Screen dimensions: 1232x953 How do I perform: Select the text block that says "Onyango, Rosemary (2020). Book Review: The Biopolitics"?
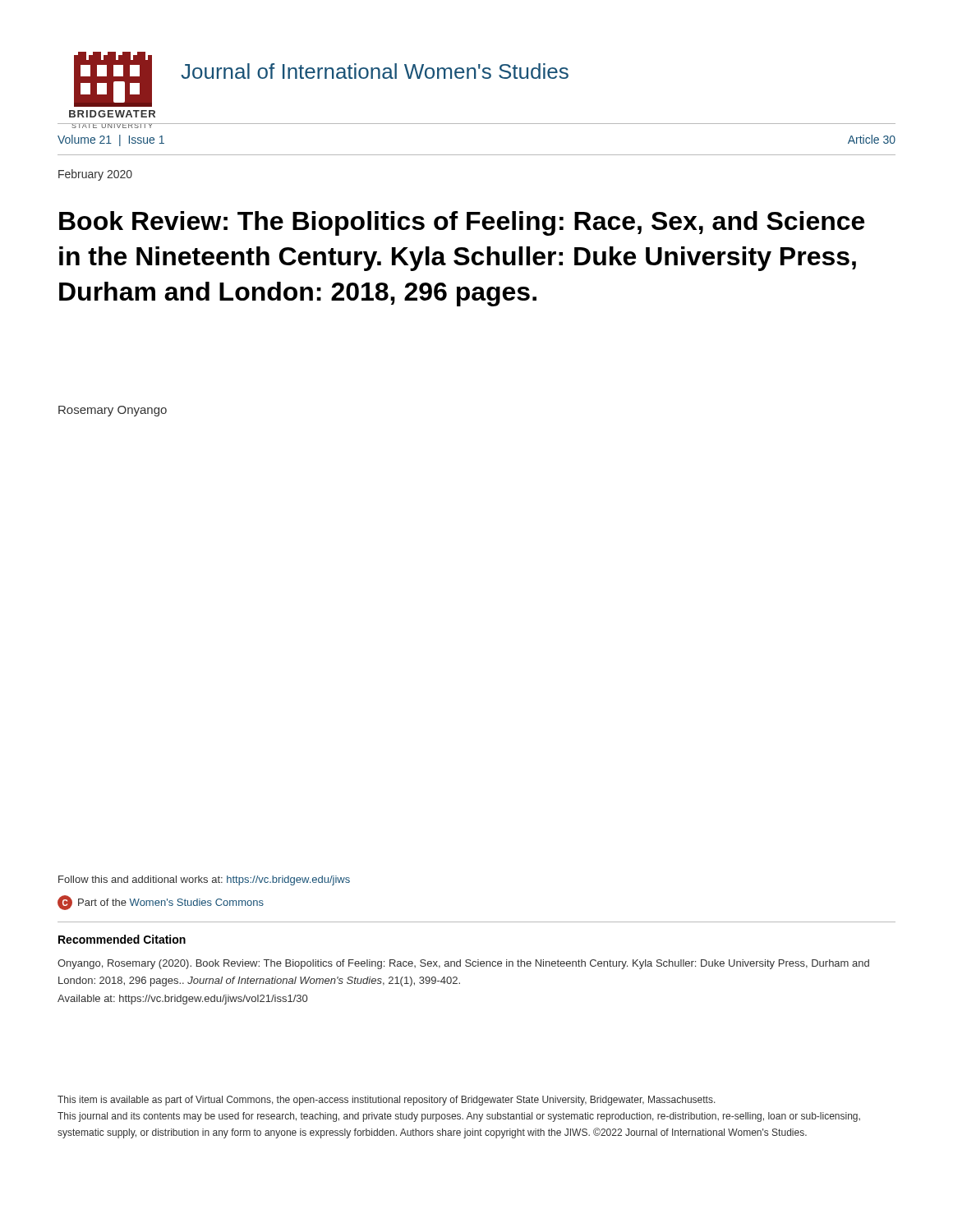(x=464, y=981)
